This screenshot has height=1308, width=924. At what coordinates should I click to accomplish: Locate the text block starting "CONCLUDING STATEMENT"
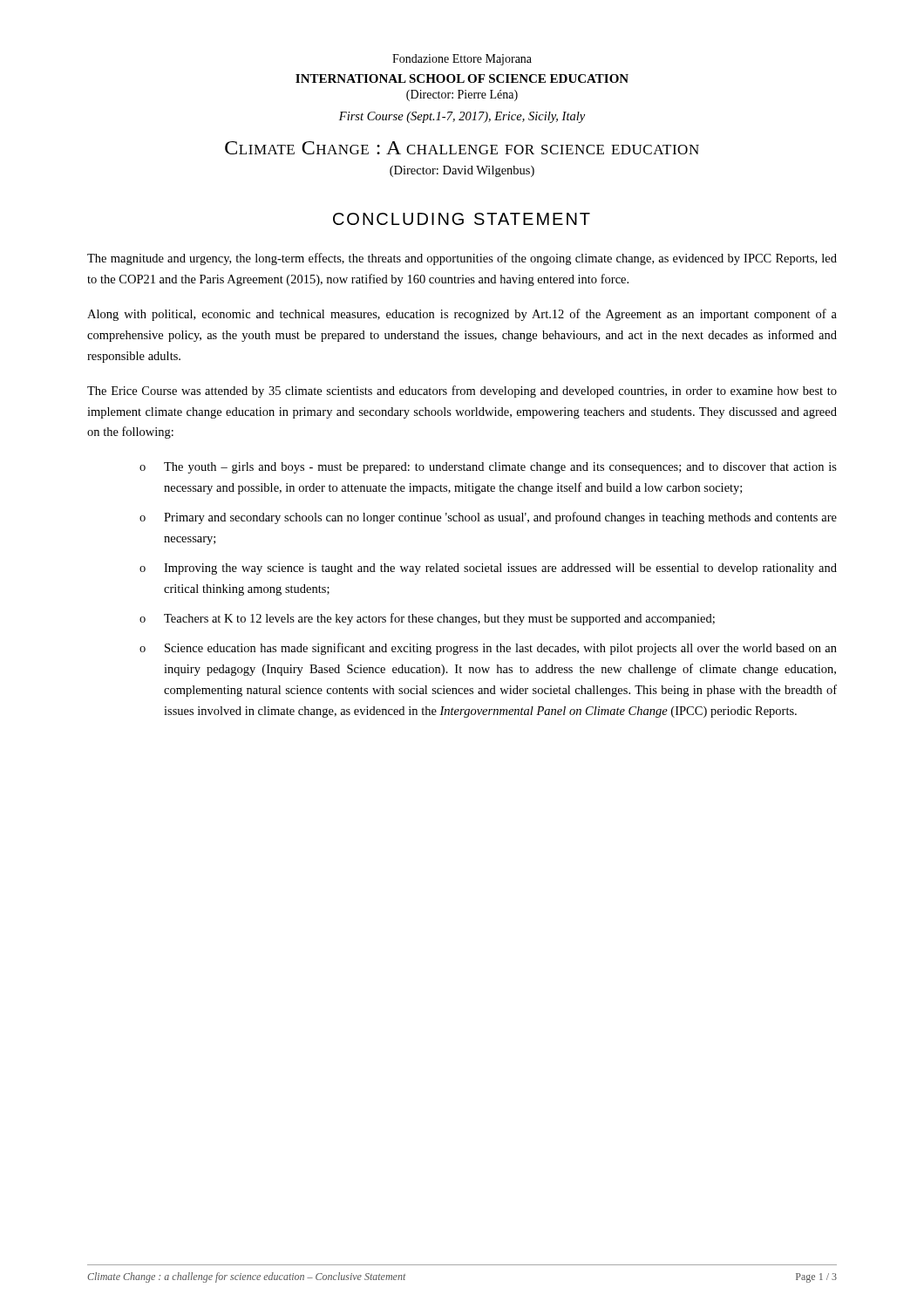[x=462, y=219]
